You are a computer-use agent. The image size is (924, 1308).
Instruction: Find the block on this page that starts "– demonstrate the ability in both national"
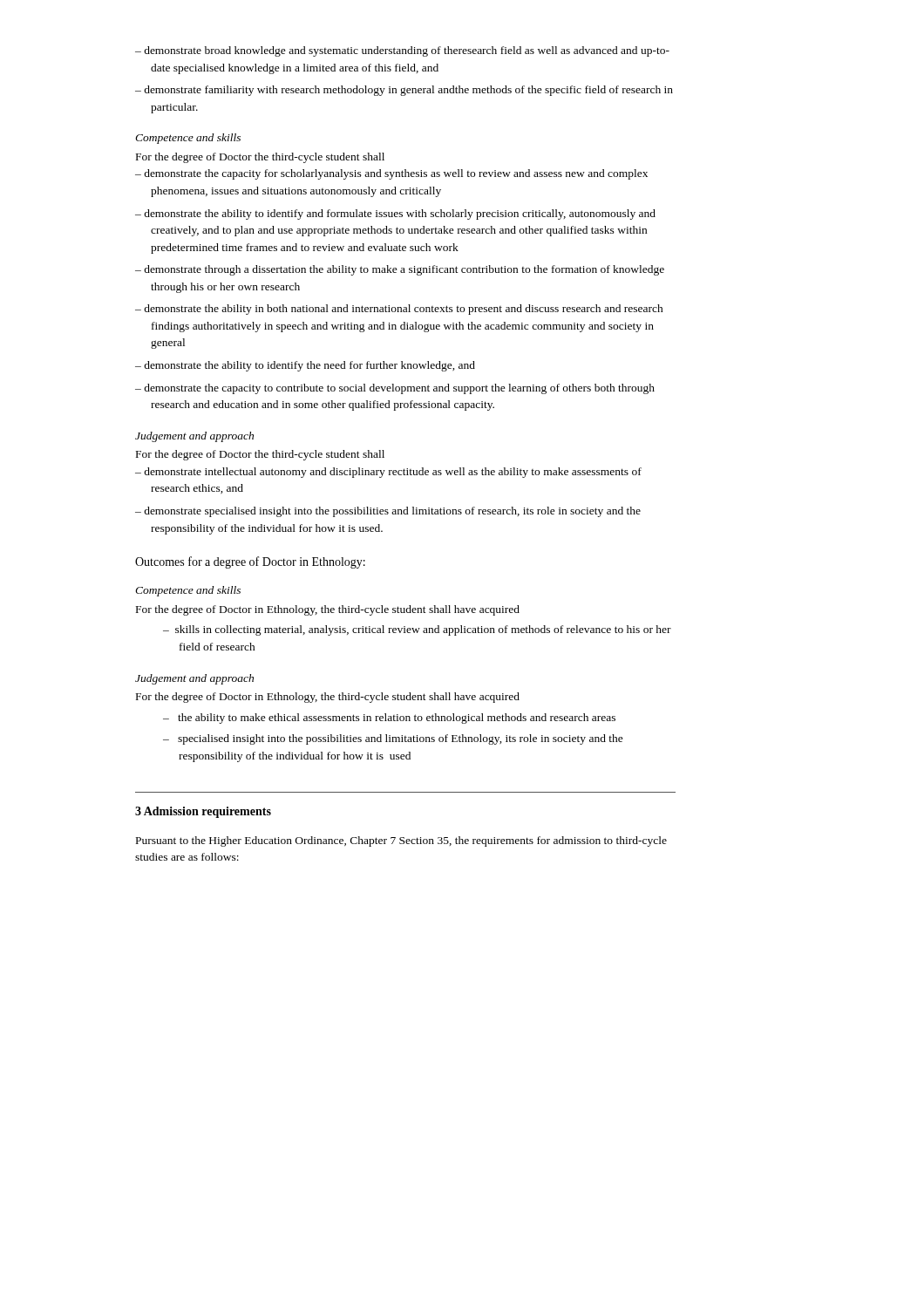399,326
